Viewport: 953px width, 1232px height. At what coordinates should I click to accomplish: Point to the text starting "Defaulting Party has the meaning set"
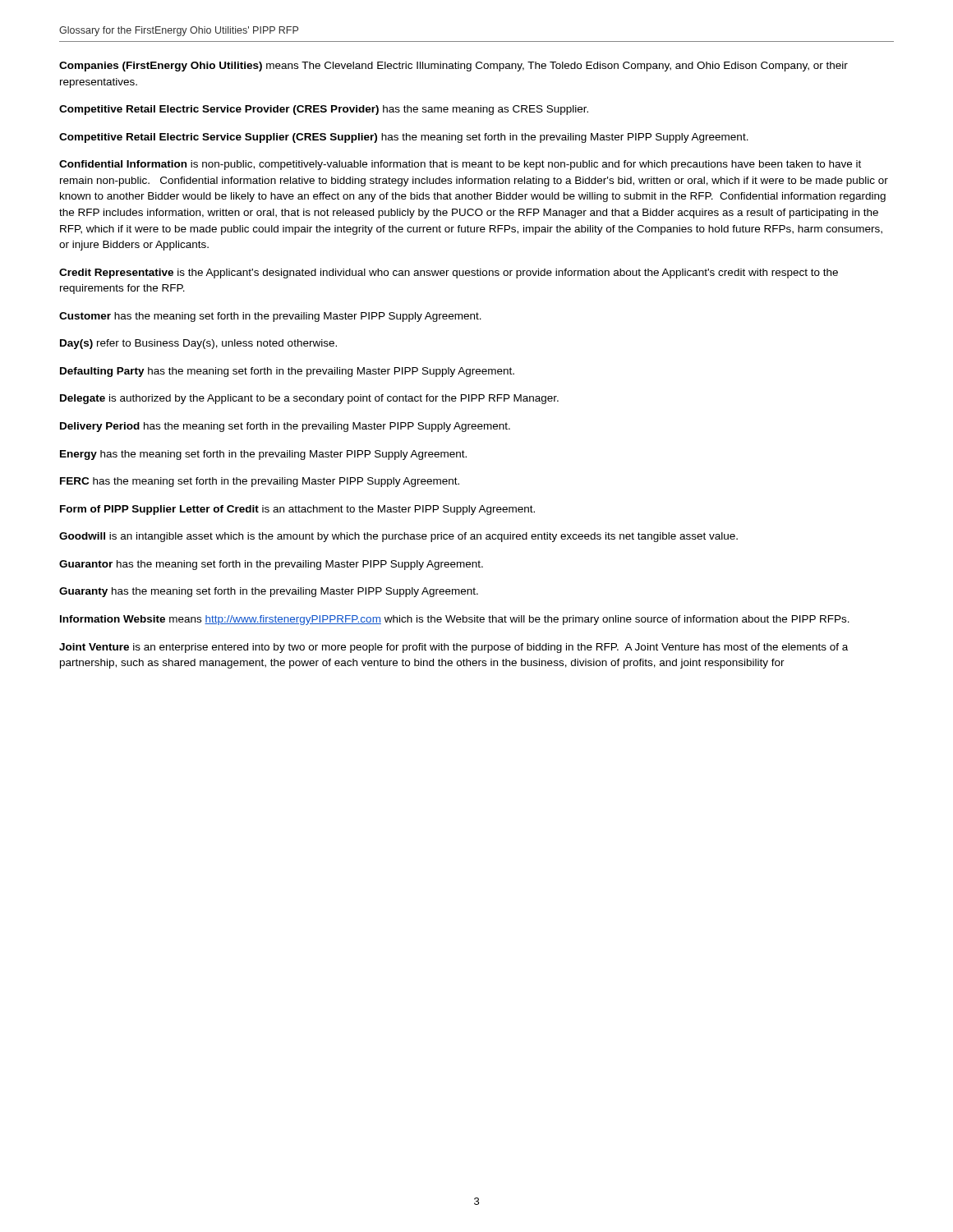287,371
